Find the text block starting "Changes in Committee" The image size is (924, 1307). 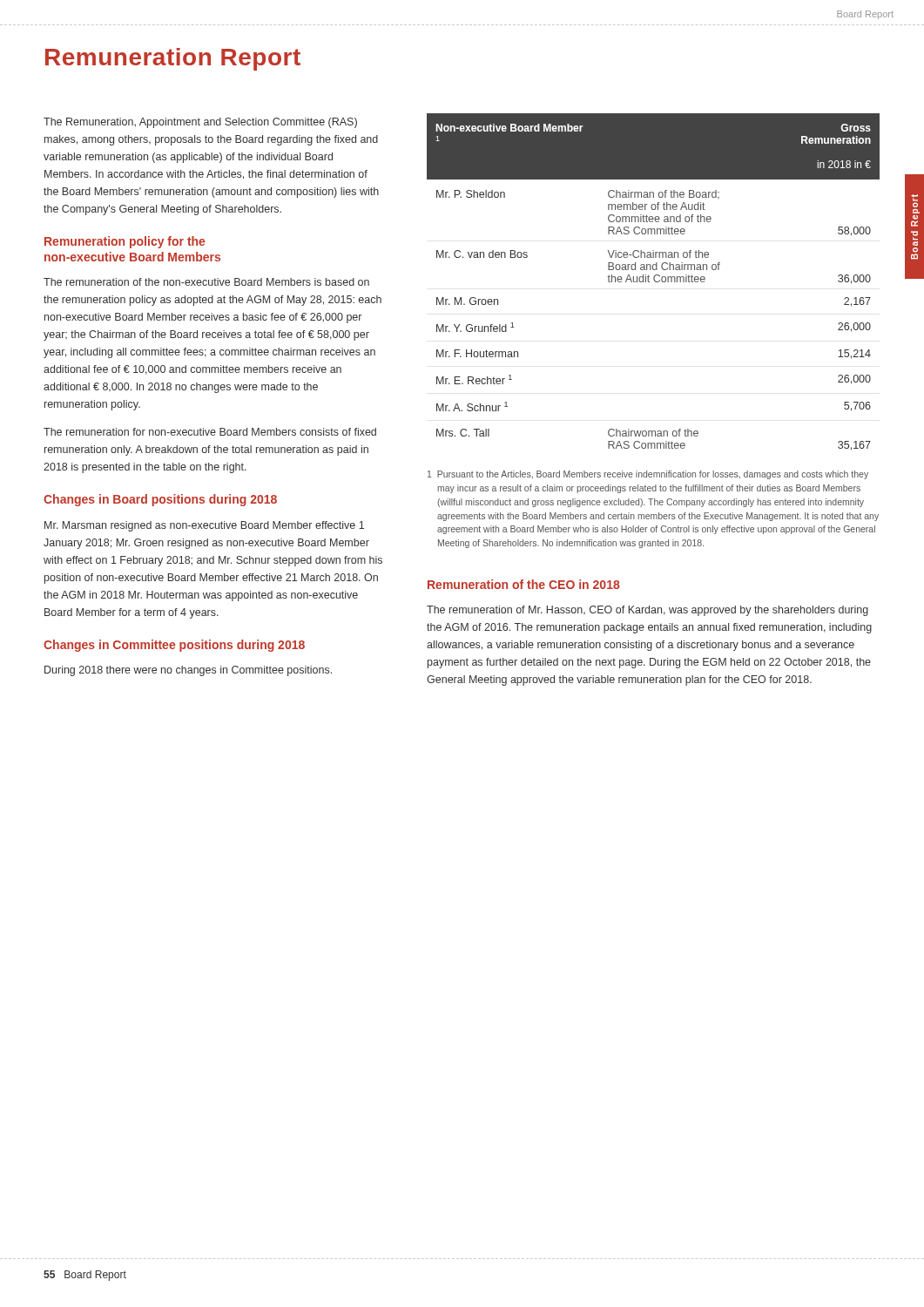tap(174, 644)
